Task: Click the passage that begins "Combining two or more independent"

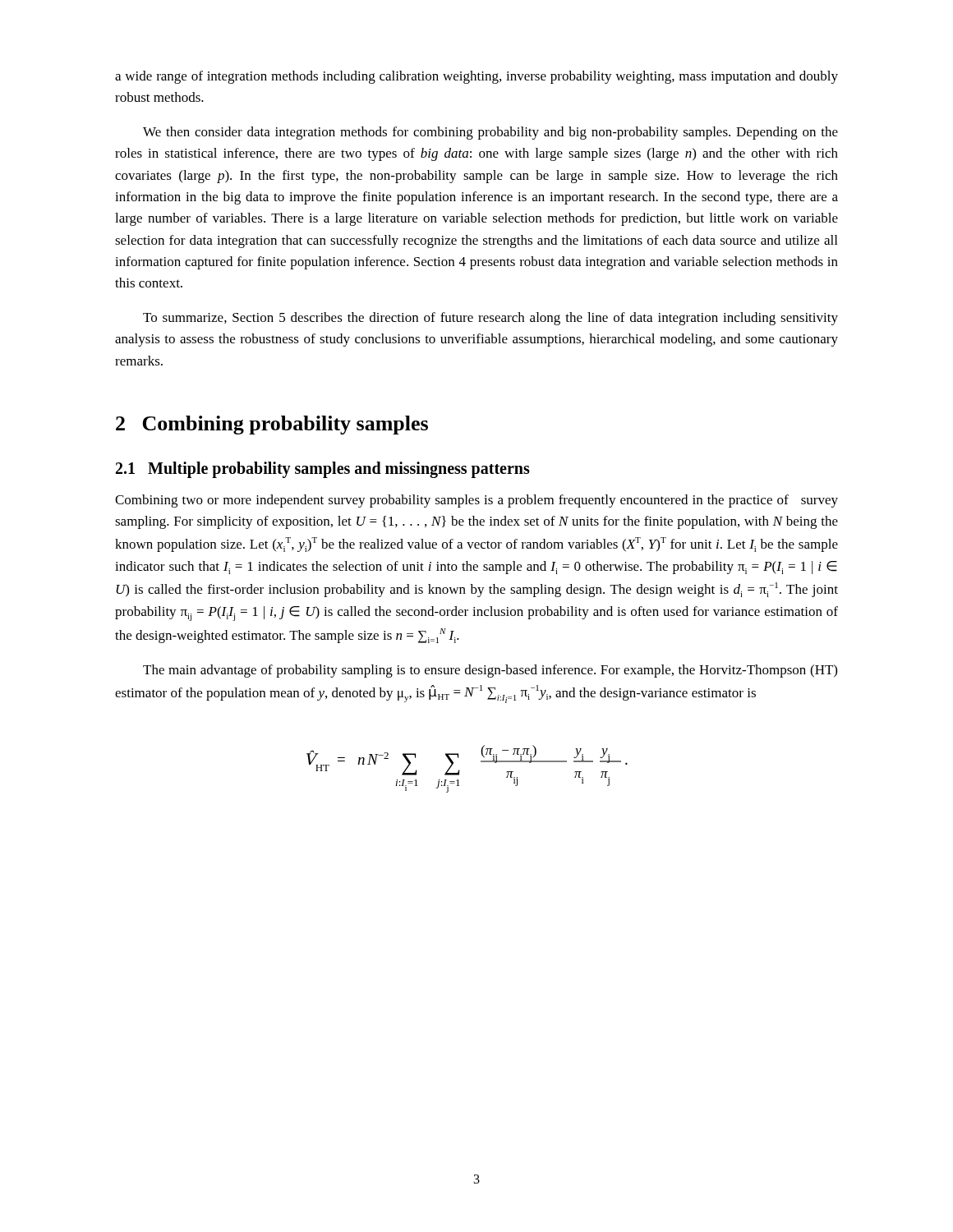Action: point(476,568)
